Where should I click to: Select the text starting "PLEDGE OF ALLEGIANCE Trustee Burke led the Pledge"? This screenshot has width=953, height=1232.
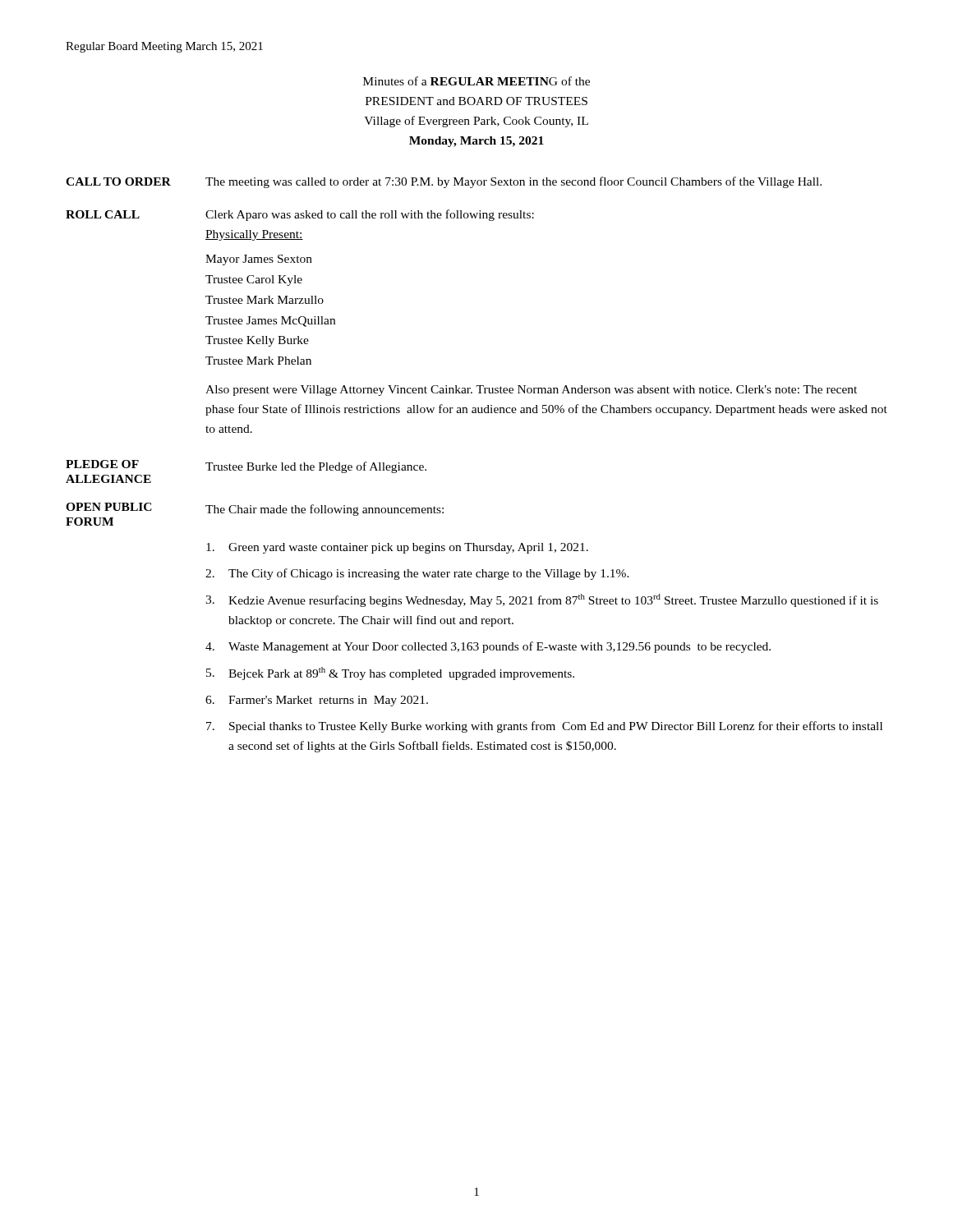click(246, 467)
